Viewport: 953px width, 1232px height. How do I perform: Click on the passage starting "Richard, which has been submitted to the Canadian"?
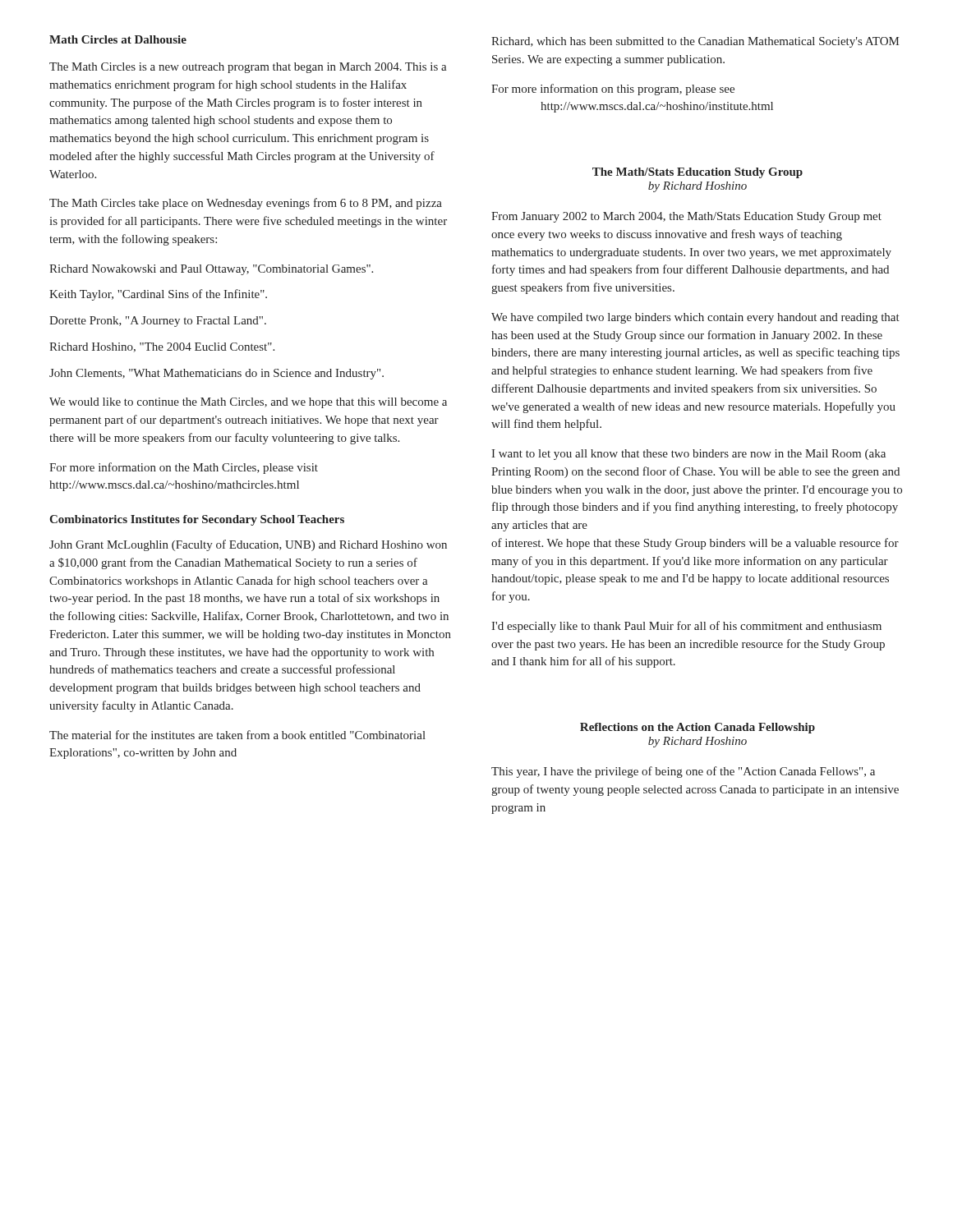pyautogui.click(x=695, y=50)
